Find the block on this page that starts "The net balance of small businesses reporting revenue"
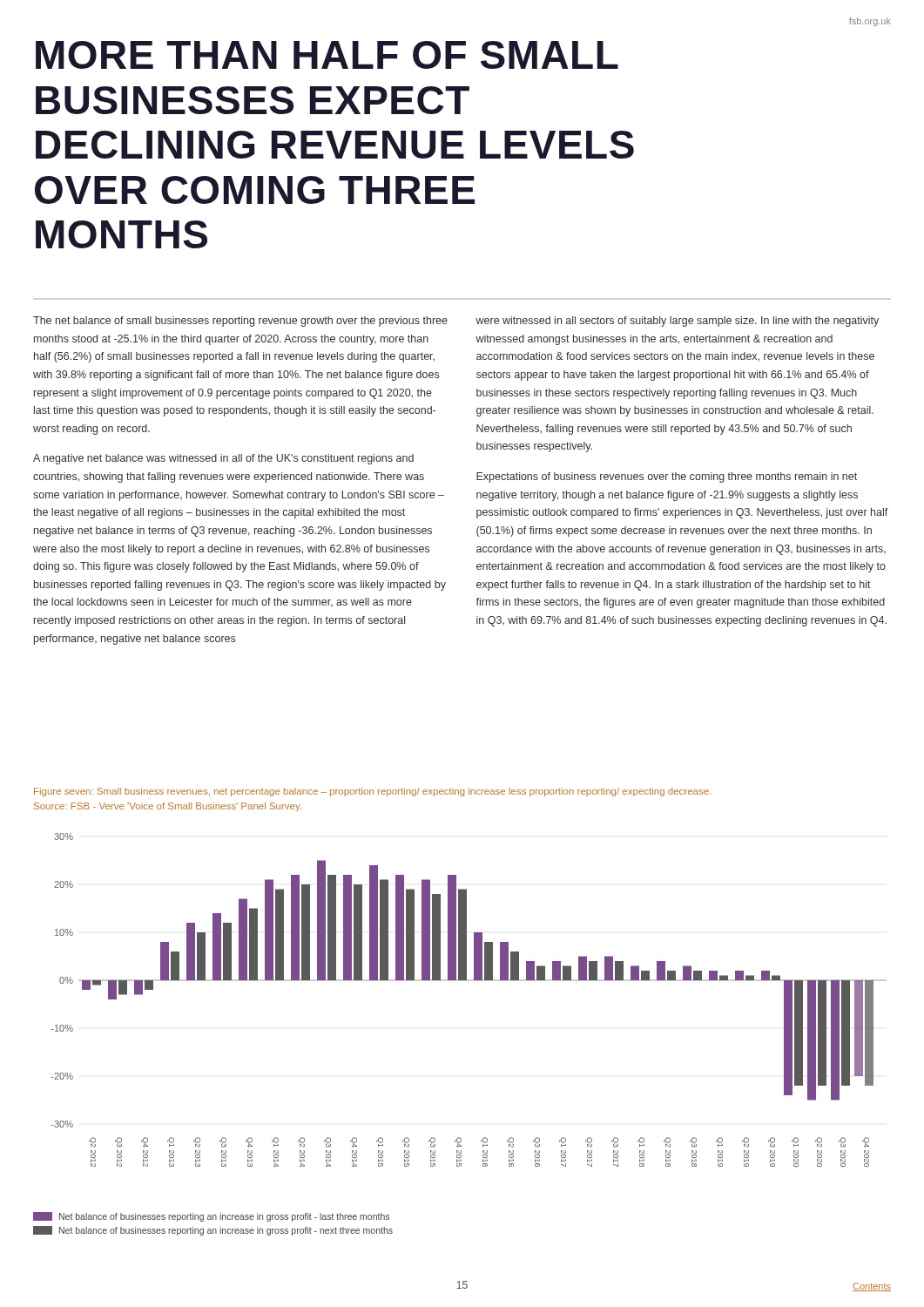This screenshot has height=1307, width=924. click(x=241, y=480)
